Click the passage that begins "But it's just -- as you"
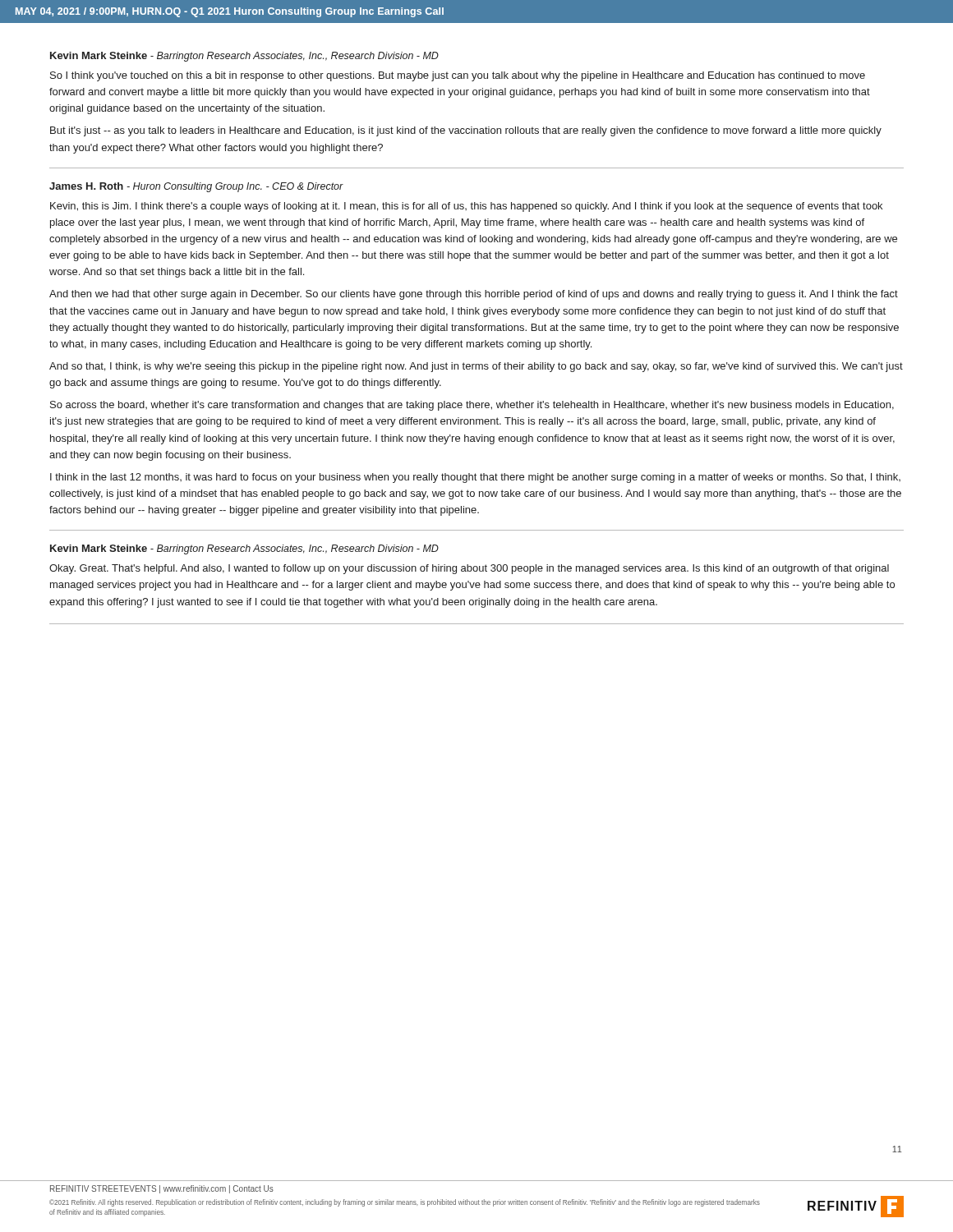Screen dimensions: 1232x953 pyautogui.click(x=465, y=139)
